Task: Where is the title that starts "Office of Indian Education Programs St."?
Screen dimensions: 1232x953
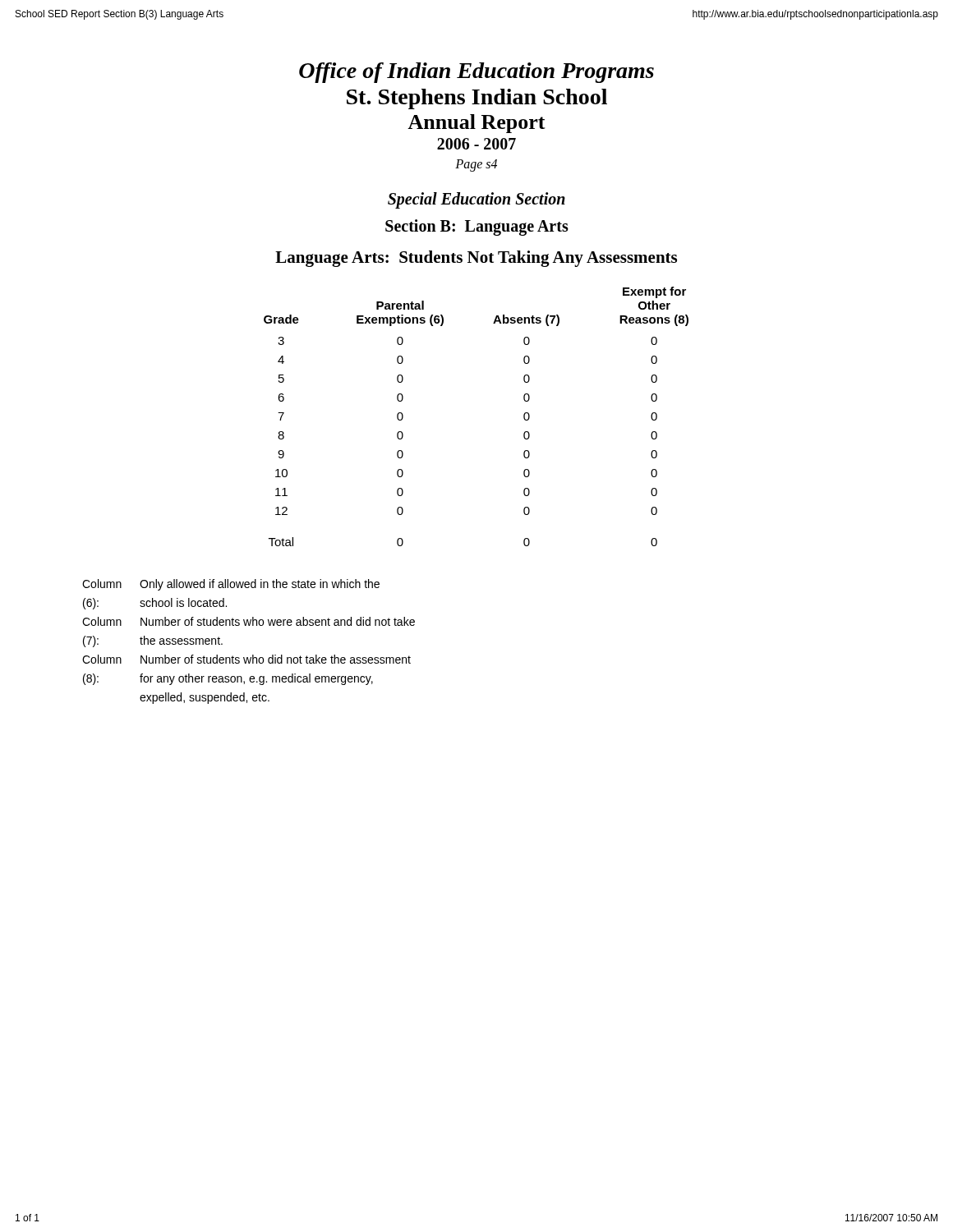Action: click(x=476, y=115)
